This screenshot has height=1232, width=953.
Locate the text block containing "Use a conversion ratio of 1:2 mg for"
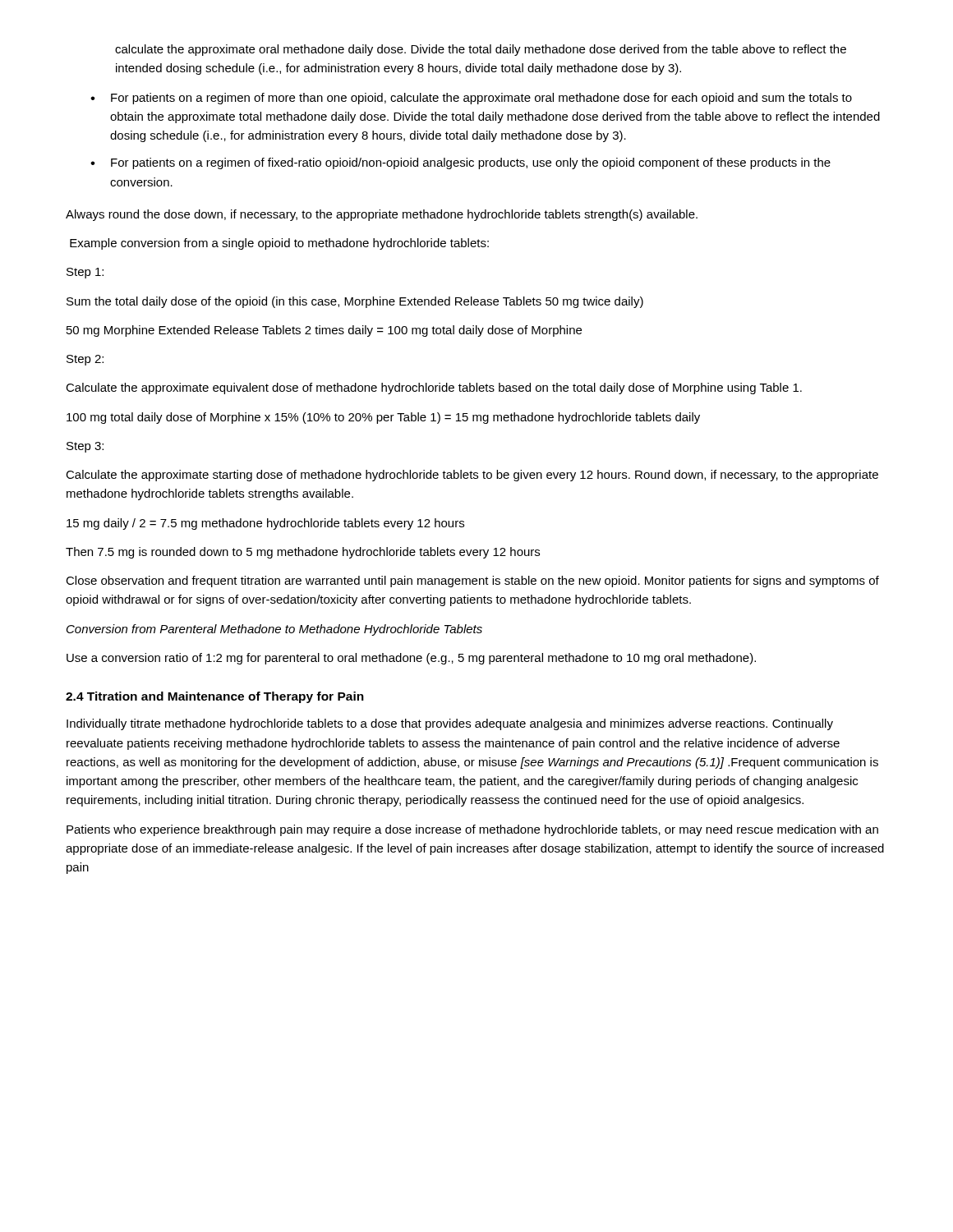pyautogui.click(x=411, y=657)
